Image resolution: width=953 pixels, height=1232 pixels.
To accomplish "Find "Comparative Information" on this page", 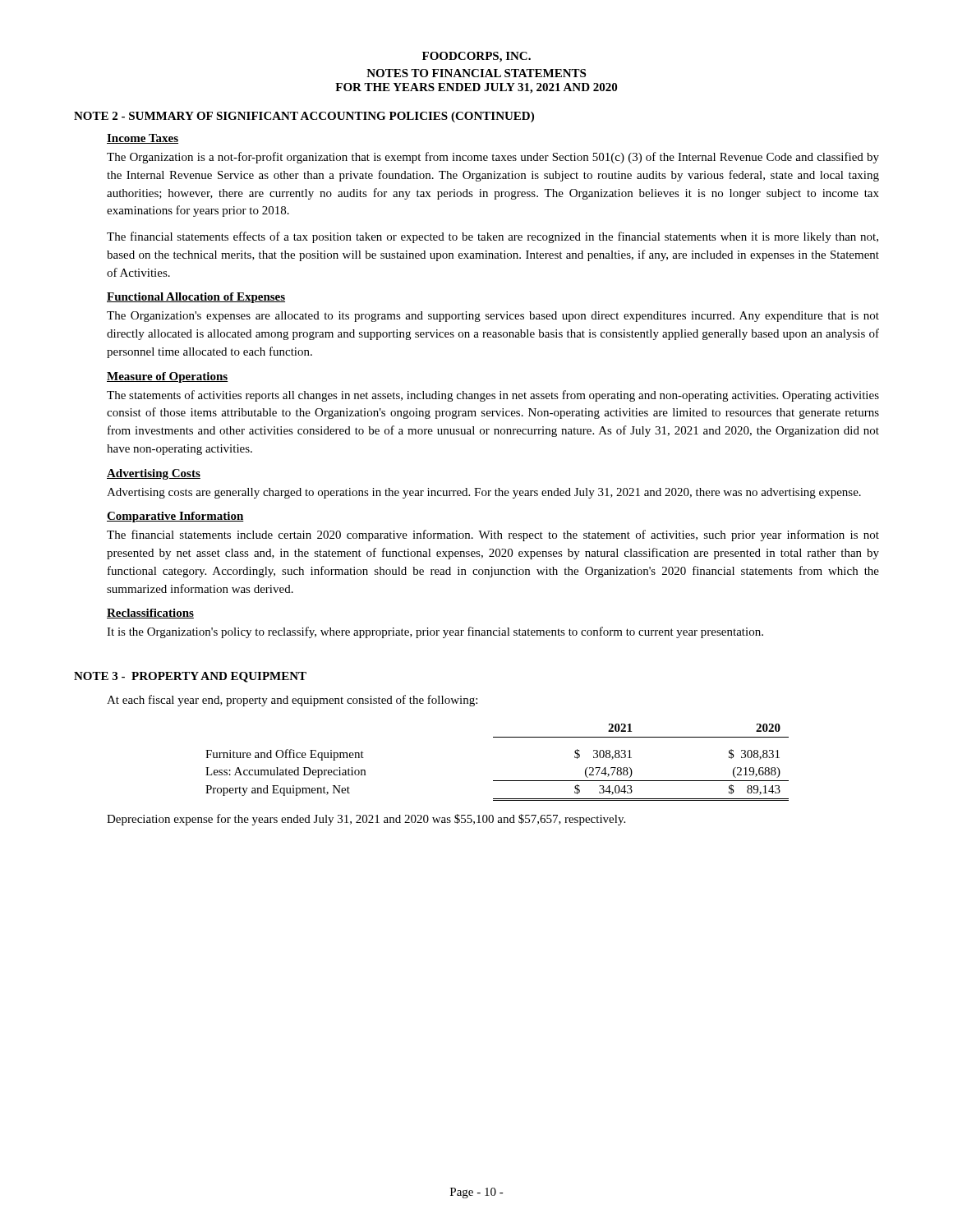I will click(x=175, y=516).
